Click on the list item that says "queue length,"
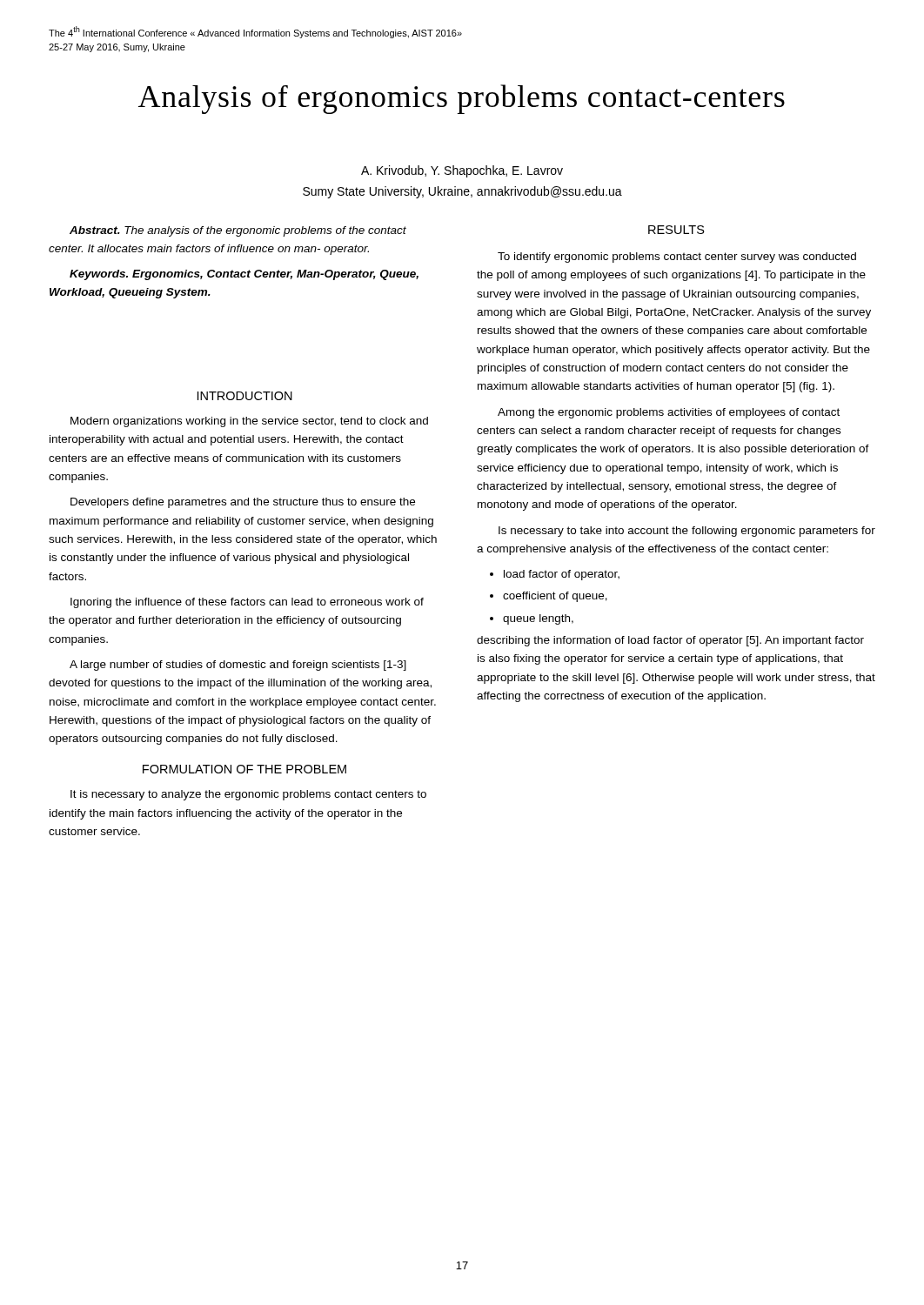The width and height of the screenshot is (924, 1305). coord(538,619)
